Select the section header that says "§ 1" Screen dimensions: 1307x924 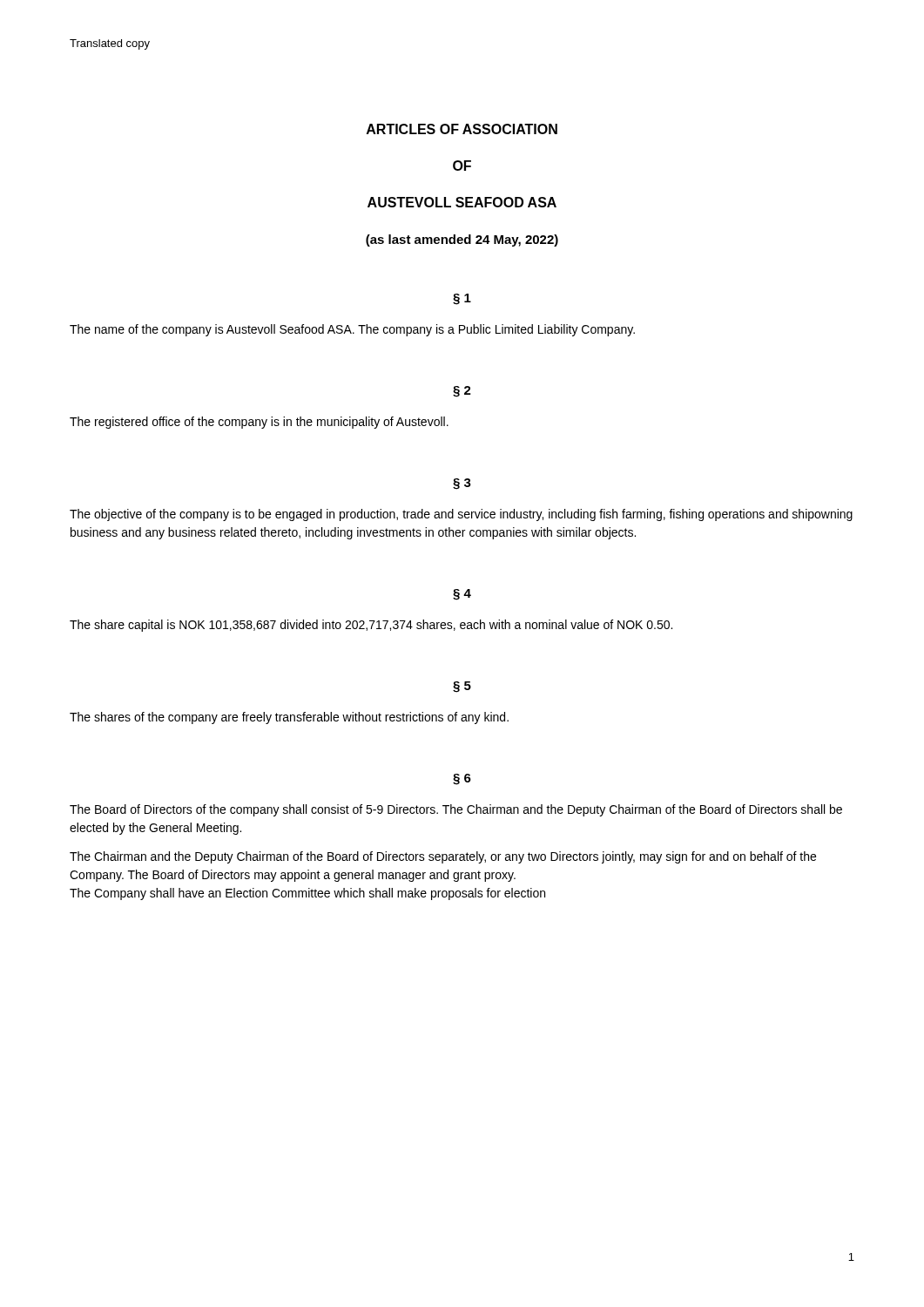tap(462, 298)
